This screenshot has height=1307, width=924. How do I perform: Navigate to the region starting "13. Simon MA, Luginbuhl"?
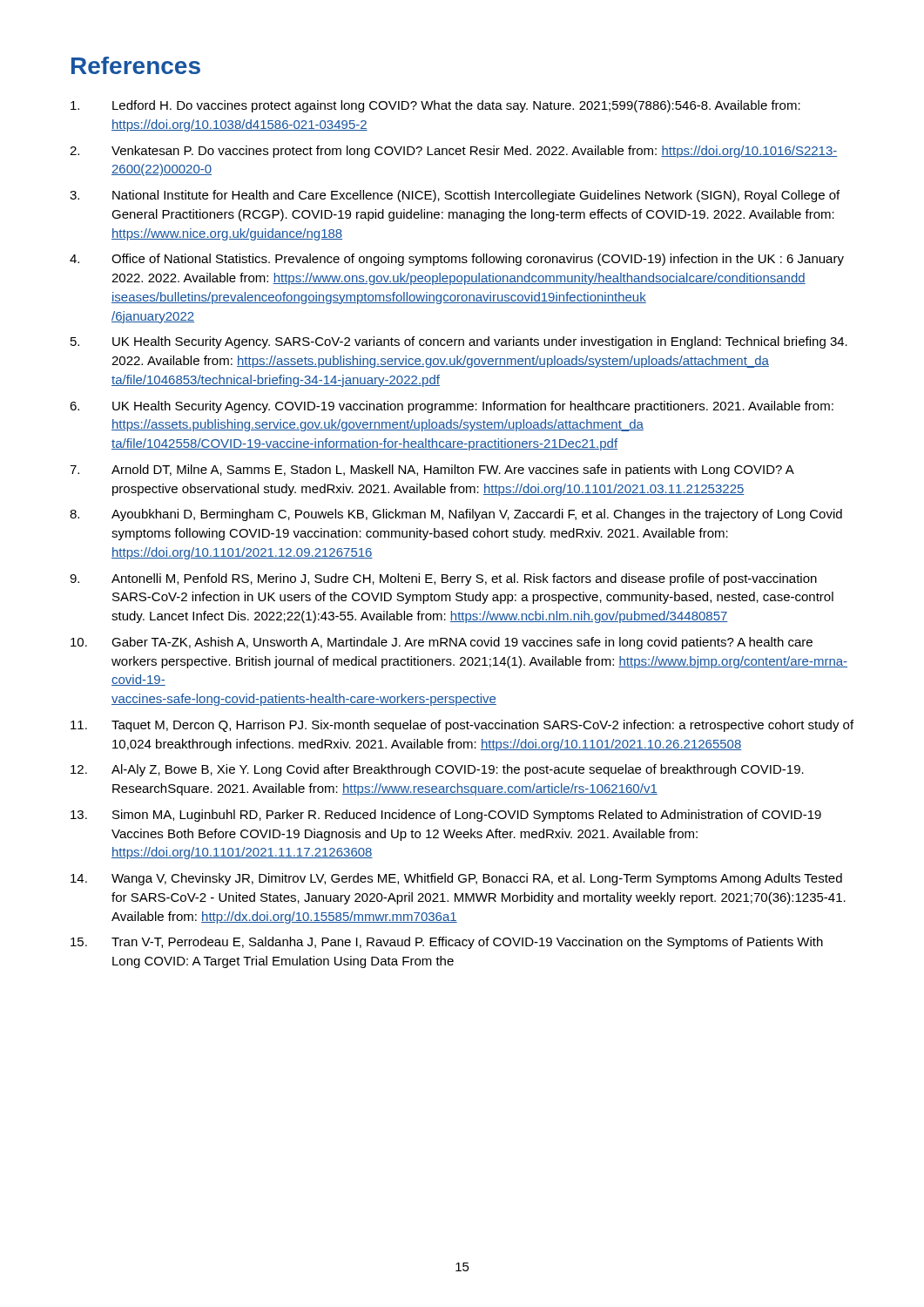462,833
